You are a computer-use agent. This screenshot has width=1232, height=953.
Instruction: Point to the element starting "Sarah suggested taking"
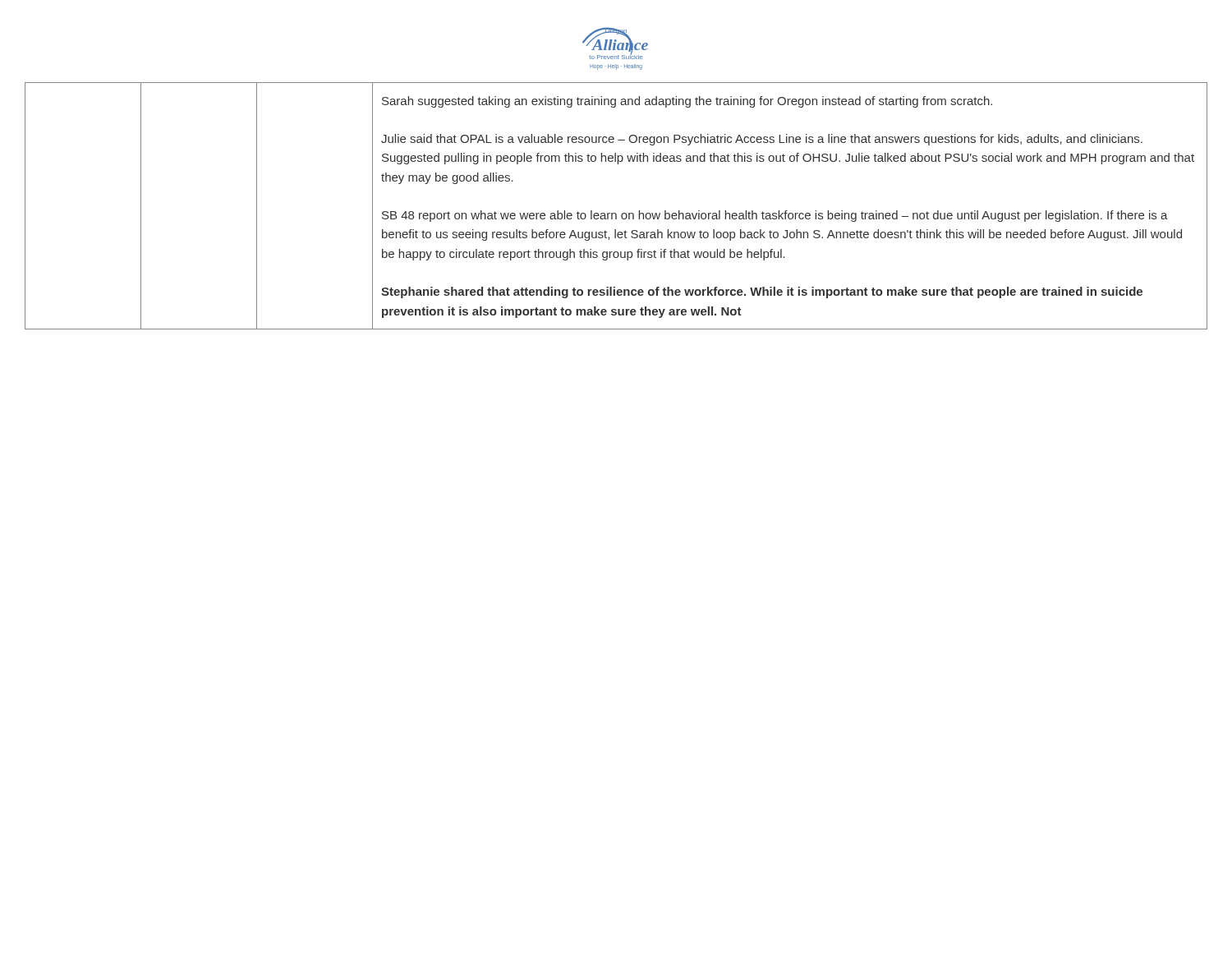687,101
